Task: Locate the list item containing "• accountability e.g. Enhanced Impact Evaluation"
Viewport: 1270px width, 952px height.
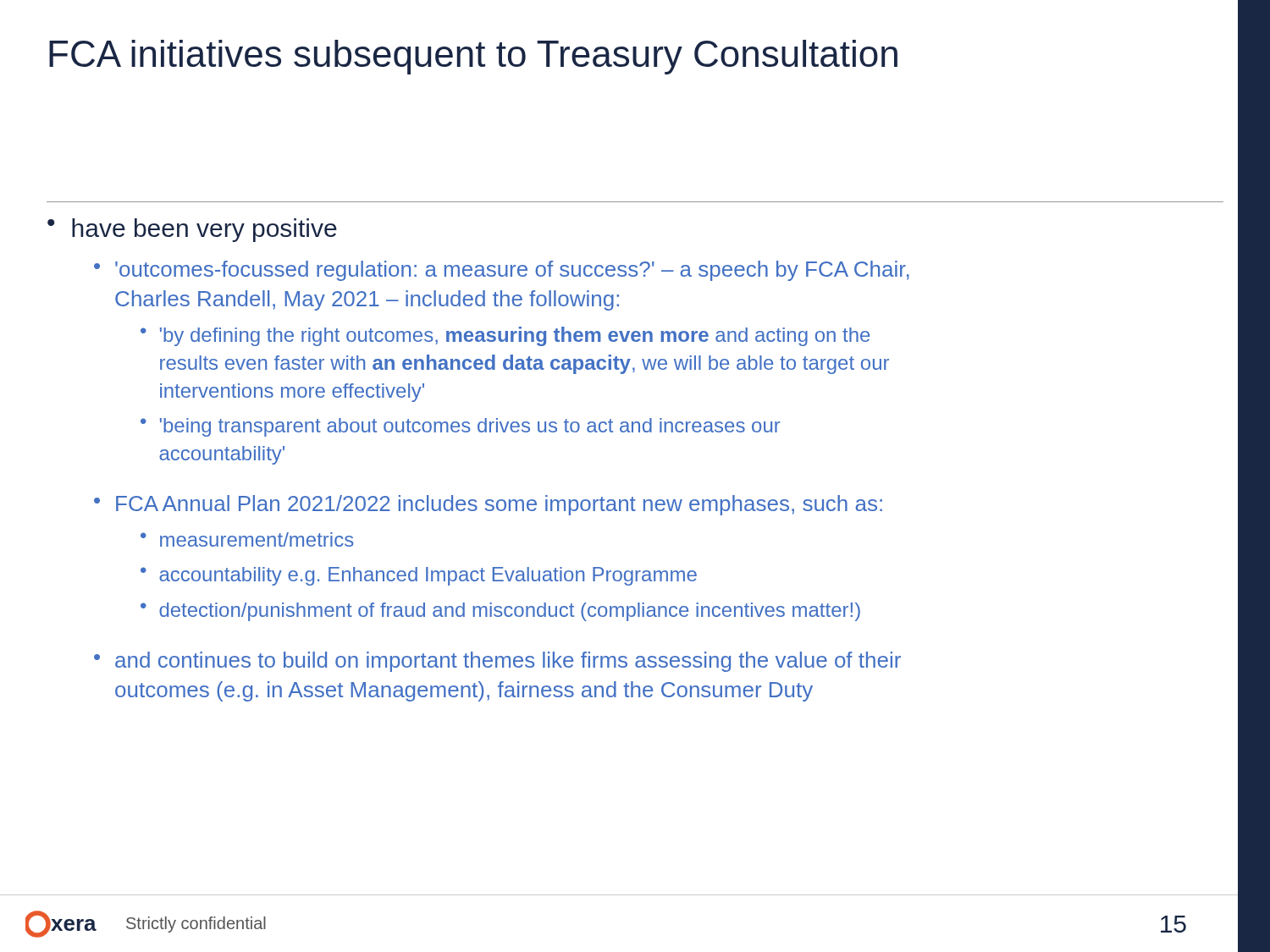Action: [419, 575]
